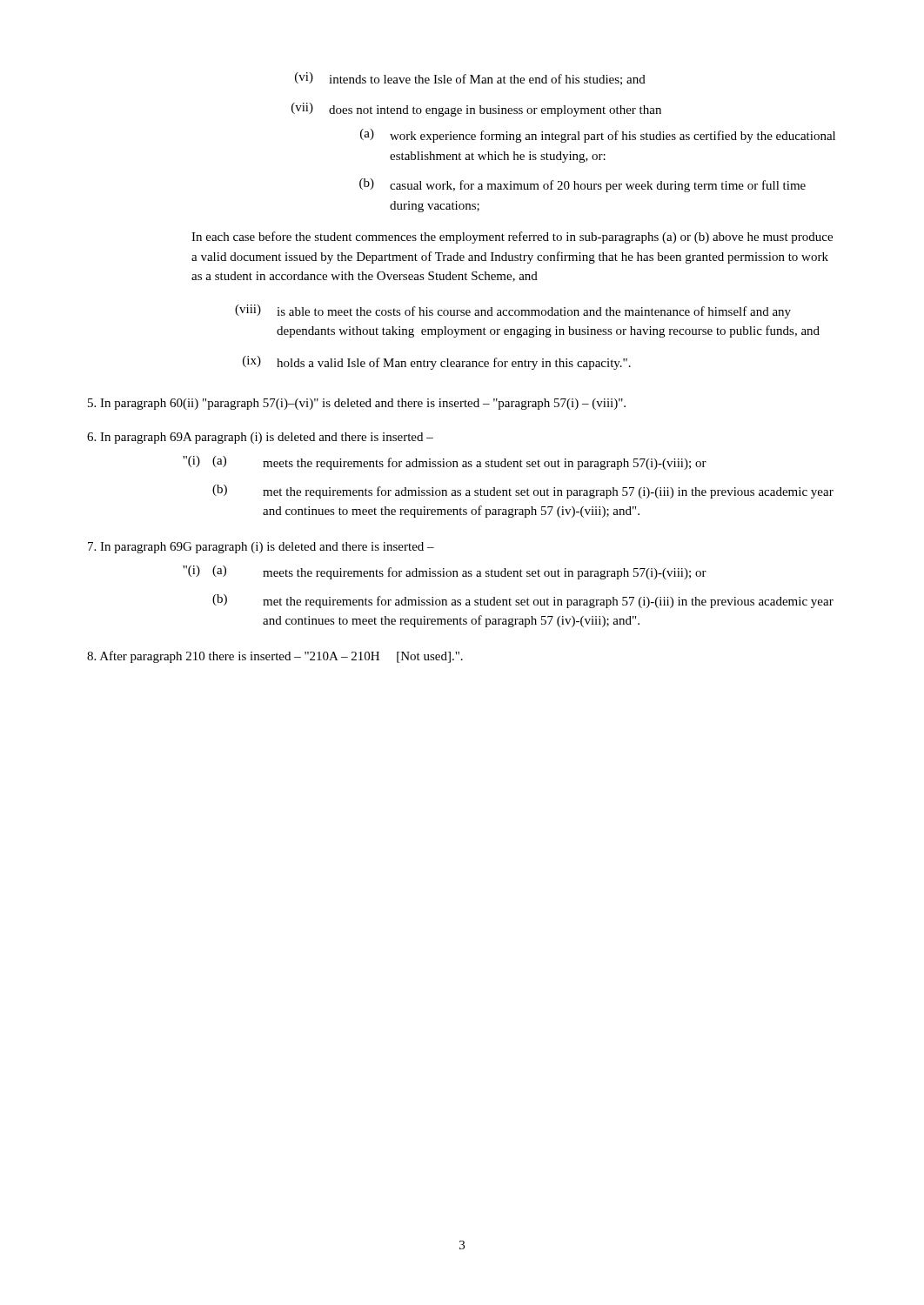
Task: Where is the passage that starts "(ix) holds a valid Isle of Man entry"?
Action: 519,363
